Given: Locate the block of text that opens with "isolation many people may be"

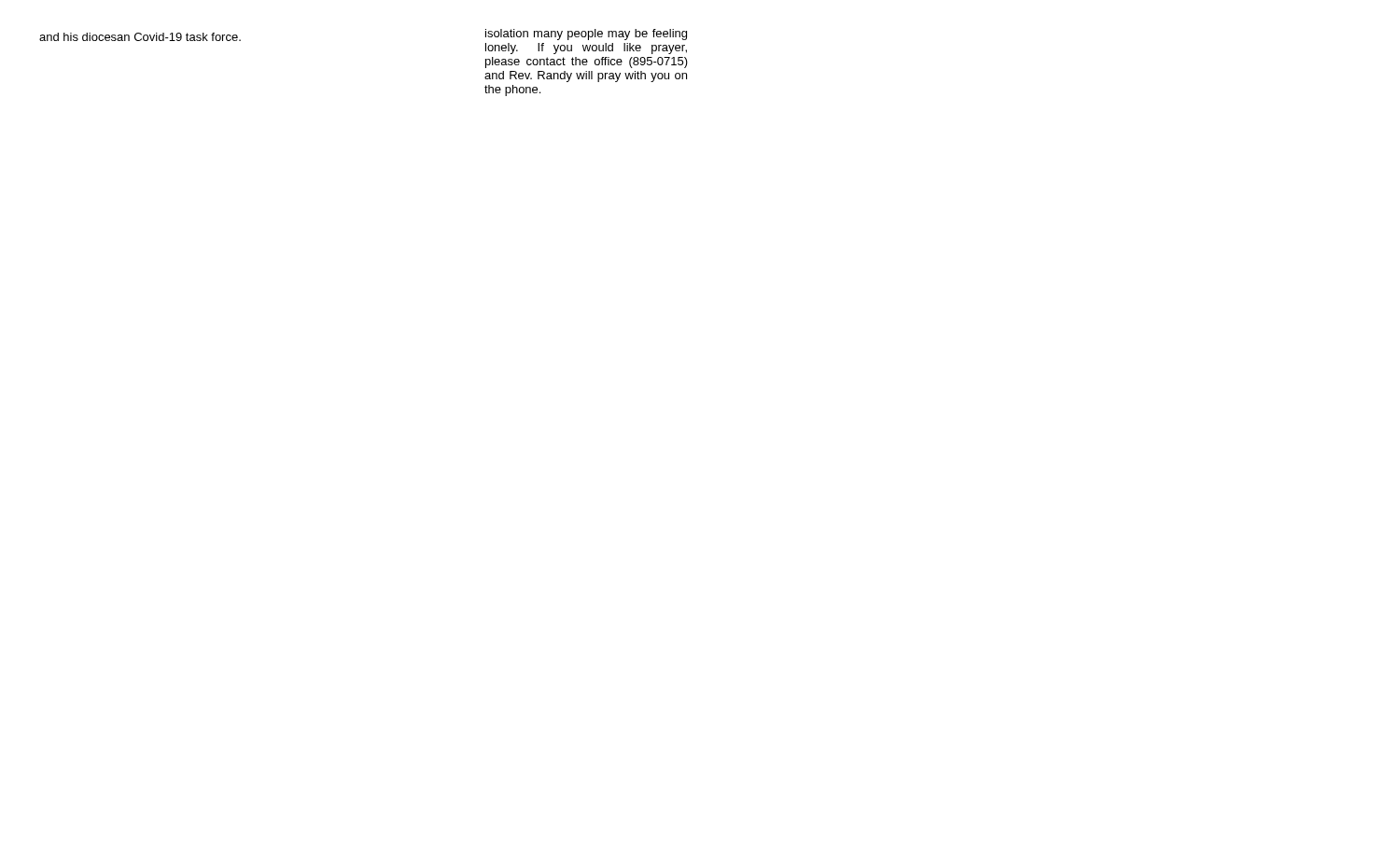Looking at the screenshot, I should (x=586, y=61).
